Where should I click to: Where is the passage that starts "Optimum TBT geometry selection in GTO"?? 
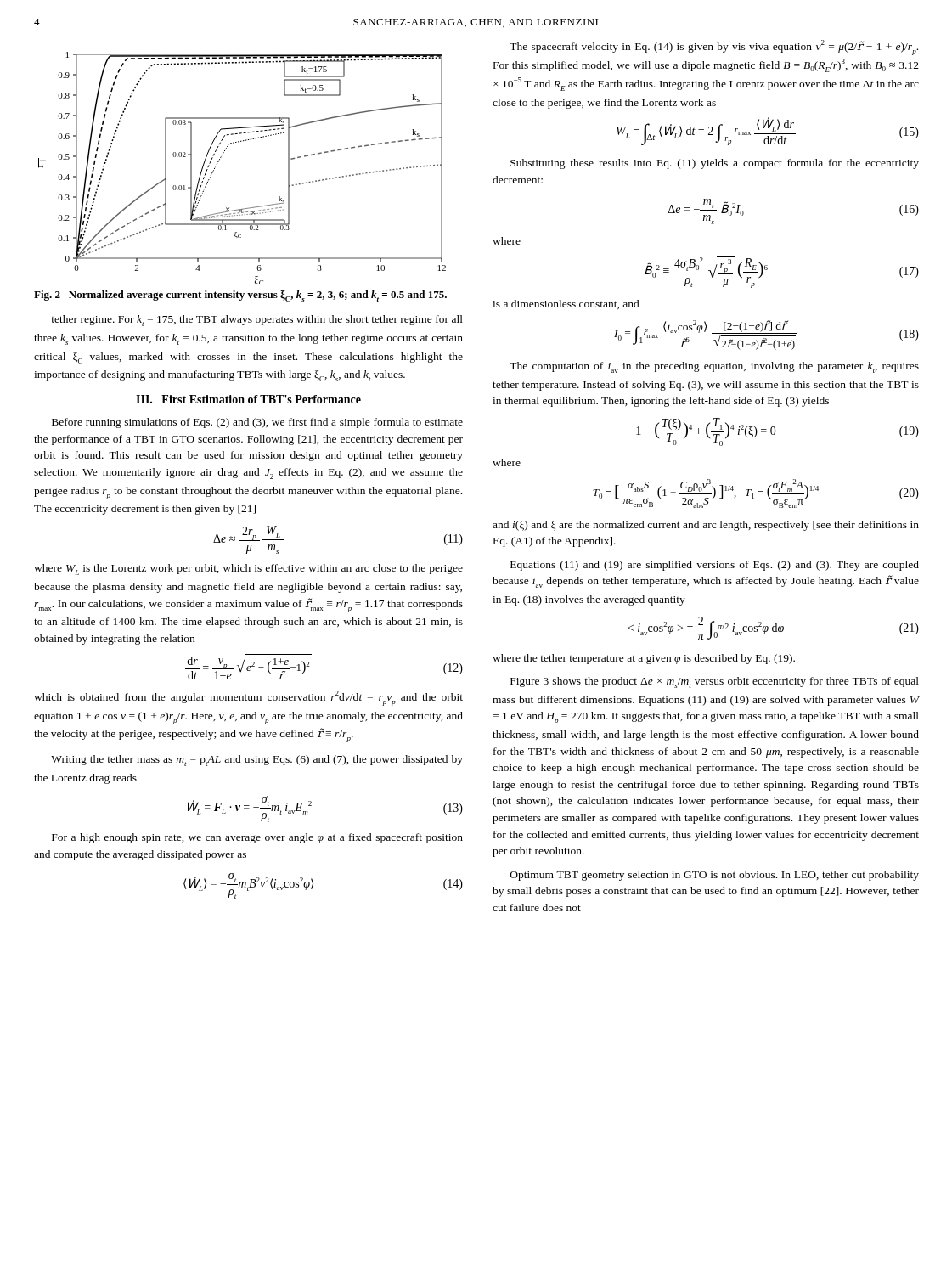coord(706,891)
